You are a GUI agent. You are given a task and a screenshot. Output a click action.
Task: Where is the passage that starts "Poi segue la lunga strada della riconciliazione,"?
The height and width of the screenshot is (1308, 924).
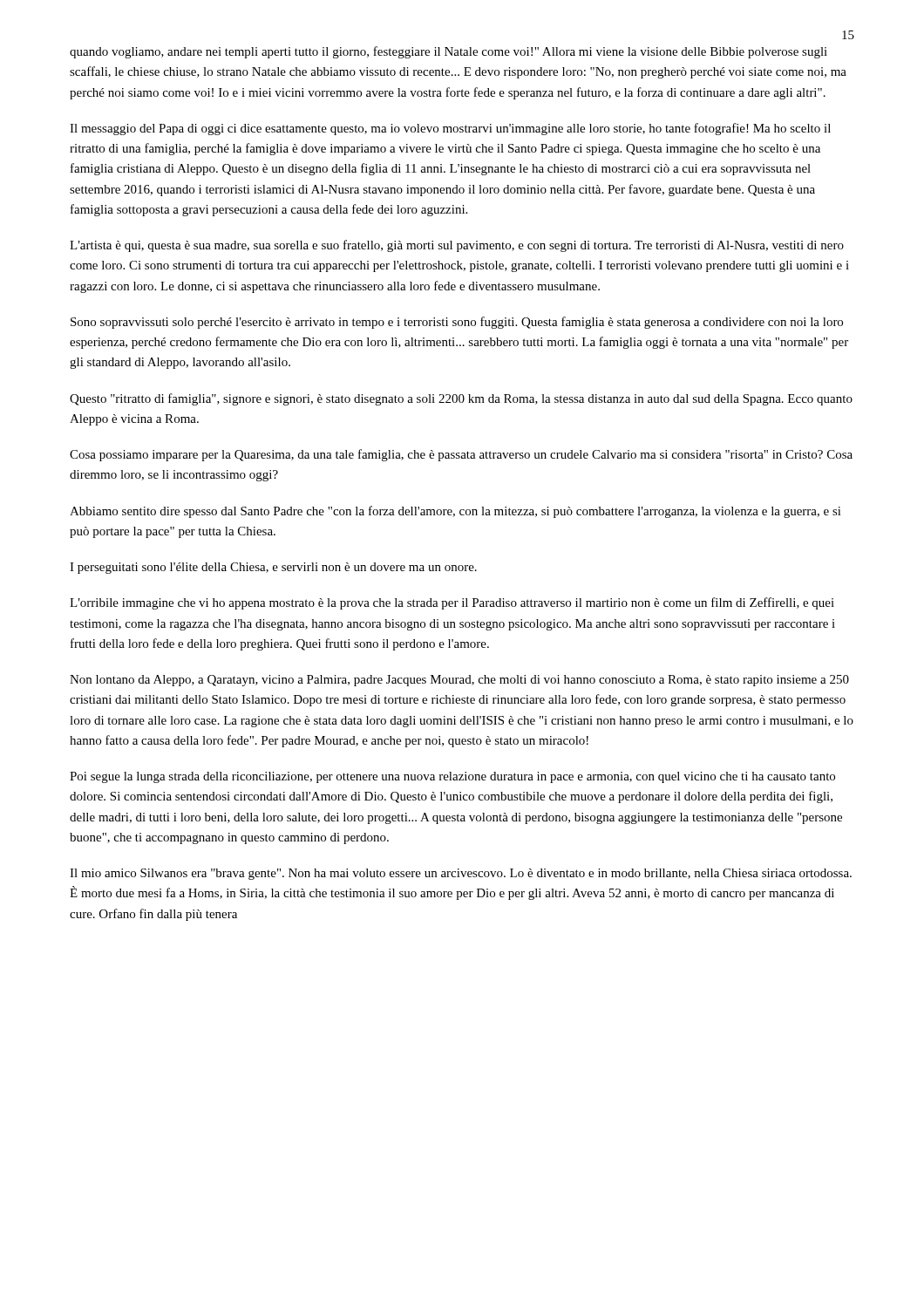pyautogui.click(x=456, y=807)
